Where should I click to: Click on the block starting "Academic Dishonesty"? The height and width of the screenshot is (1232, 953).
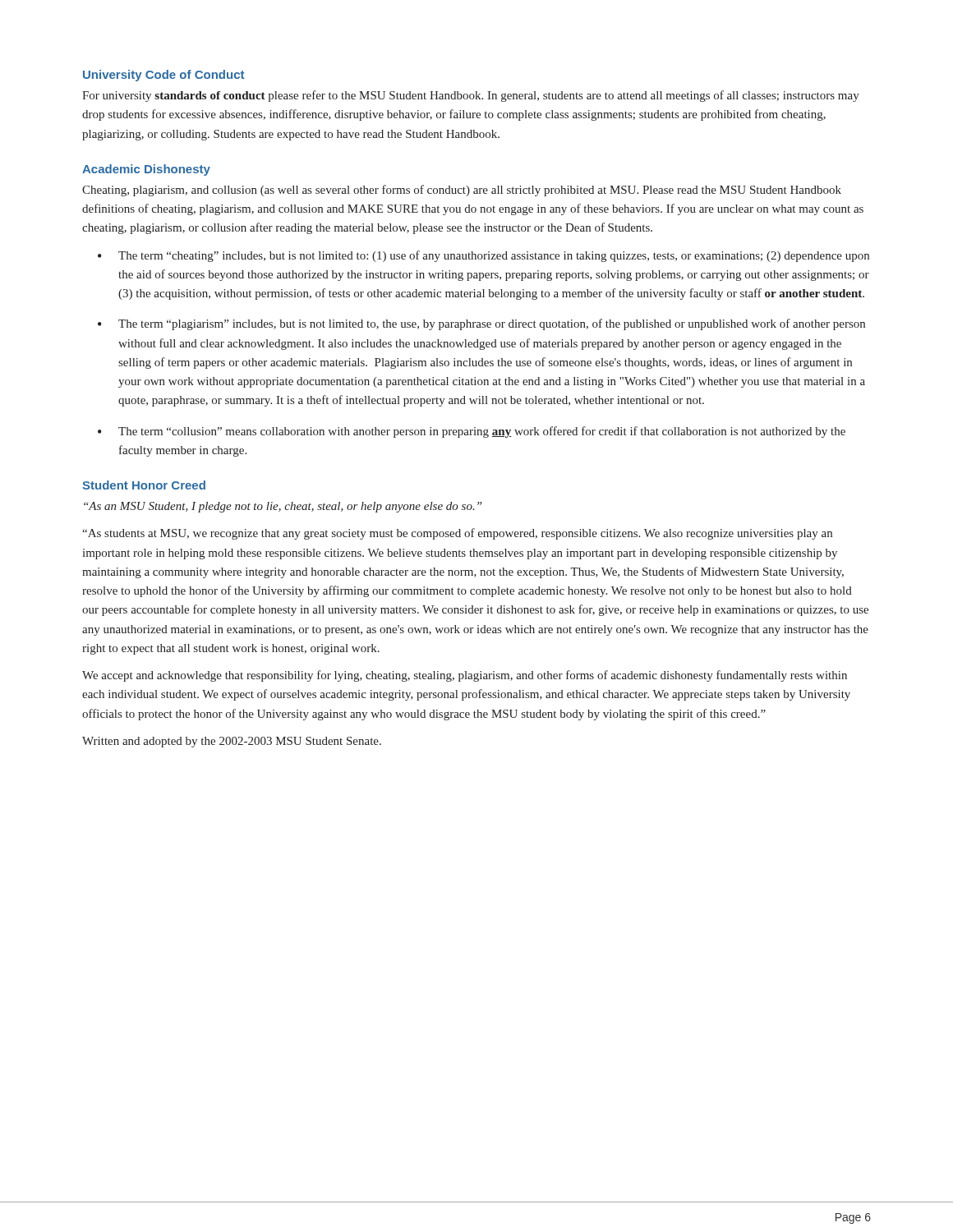tap(146, 169)
